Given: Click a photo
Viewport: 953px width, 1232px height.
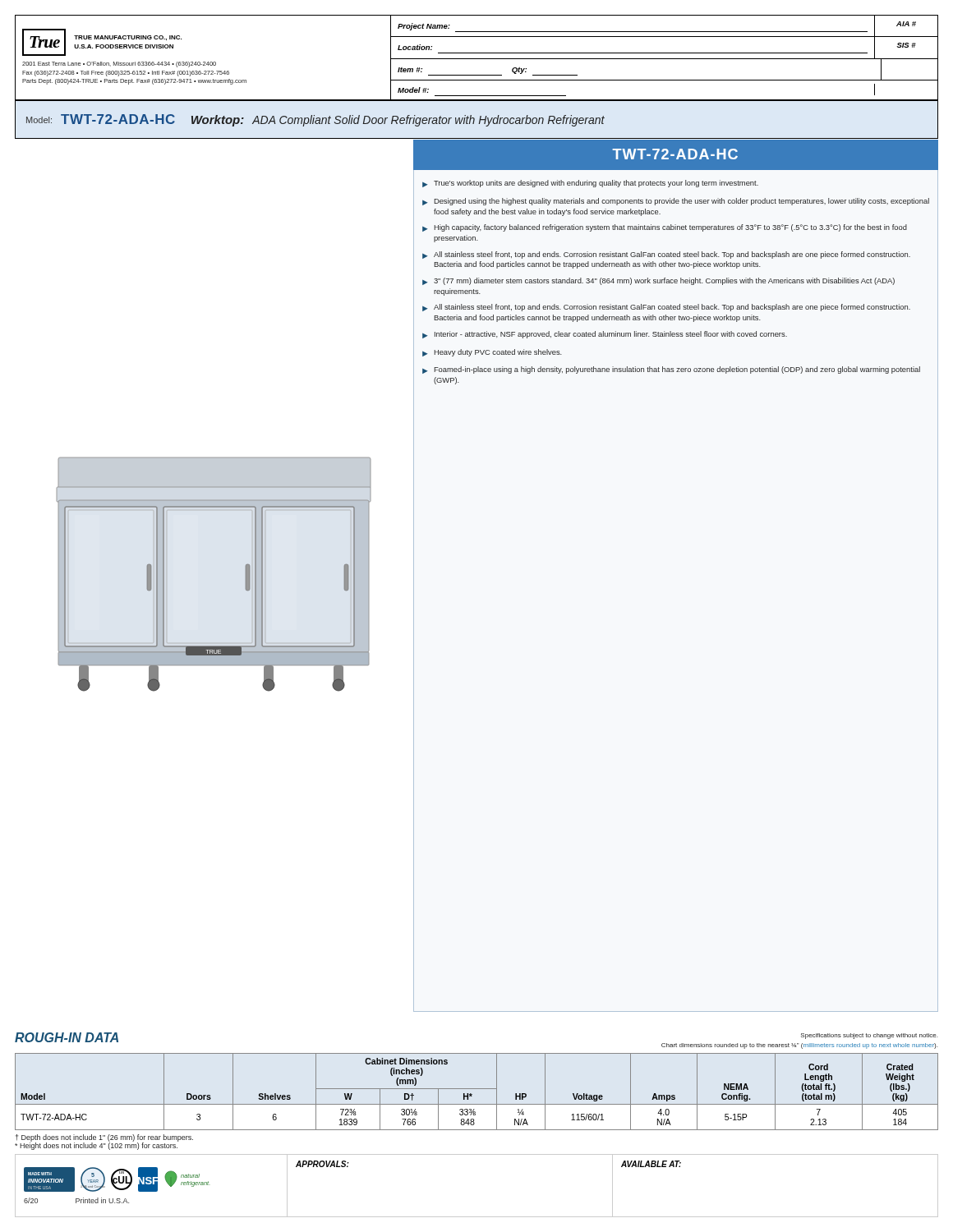Looking at the screenshot, I should (x=214, y=576).
